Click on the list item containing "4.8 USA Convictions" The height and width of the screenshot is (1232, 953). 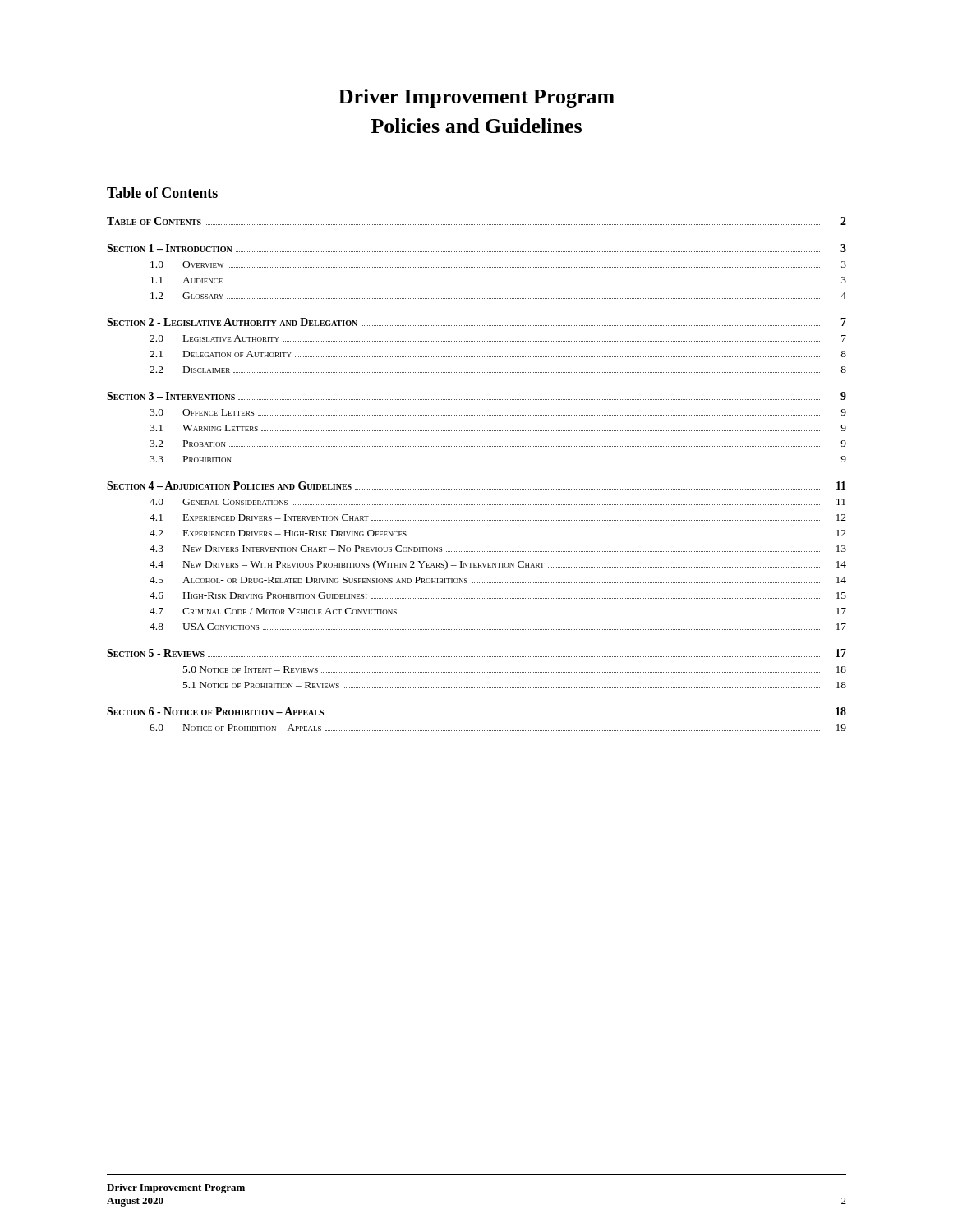coord(498,627)
